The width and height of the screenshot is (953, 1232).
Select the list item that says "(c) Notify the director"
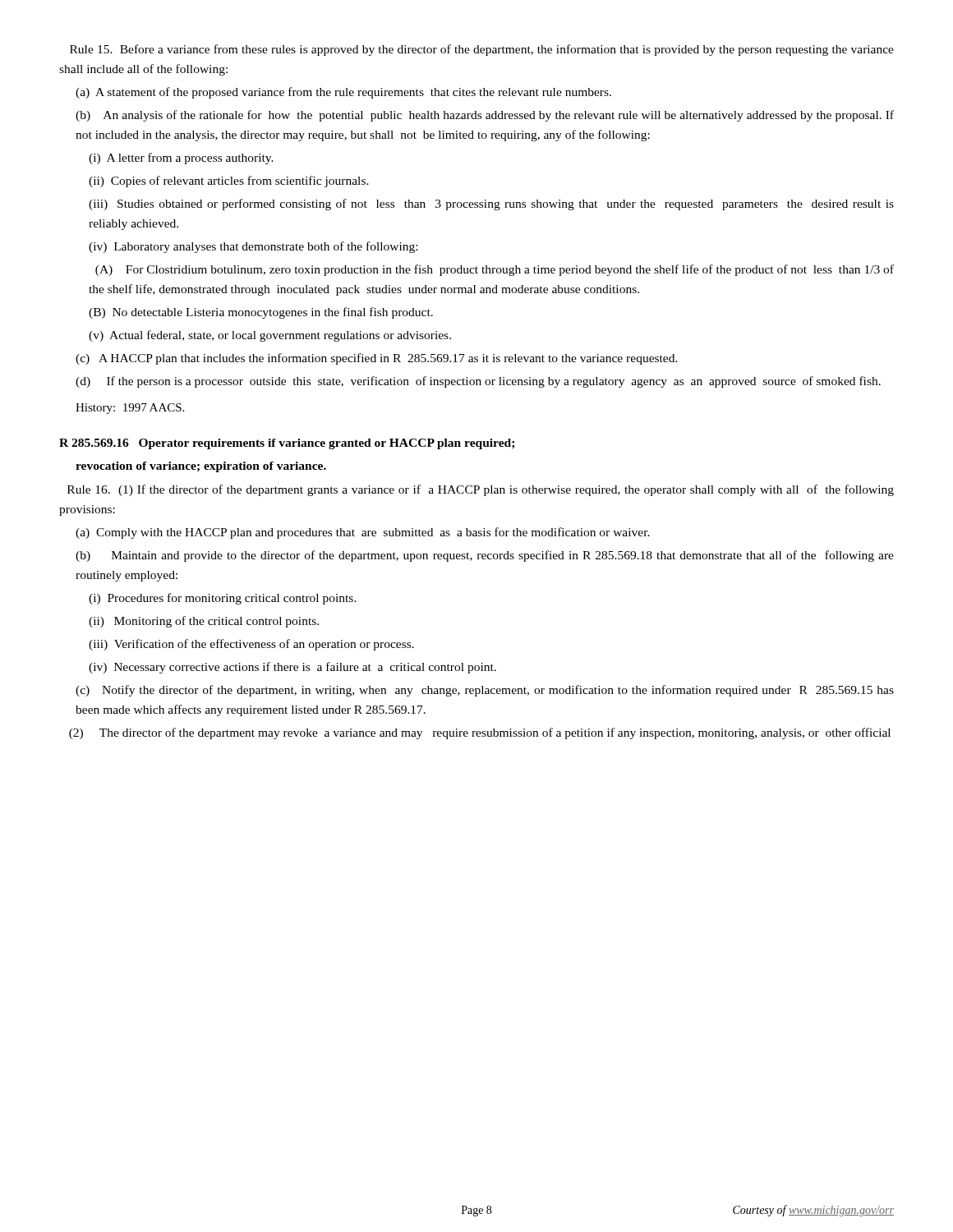click(485, 699)
